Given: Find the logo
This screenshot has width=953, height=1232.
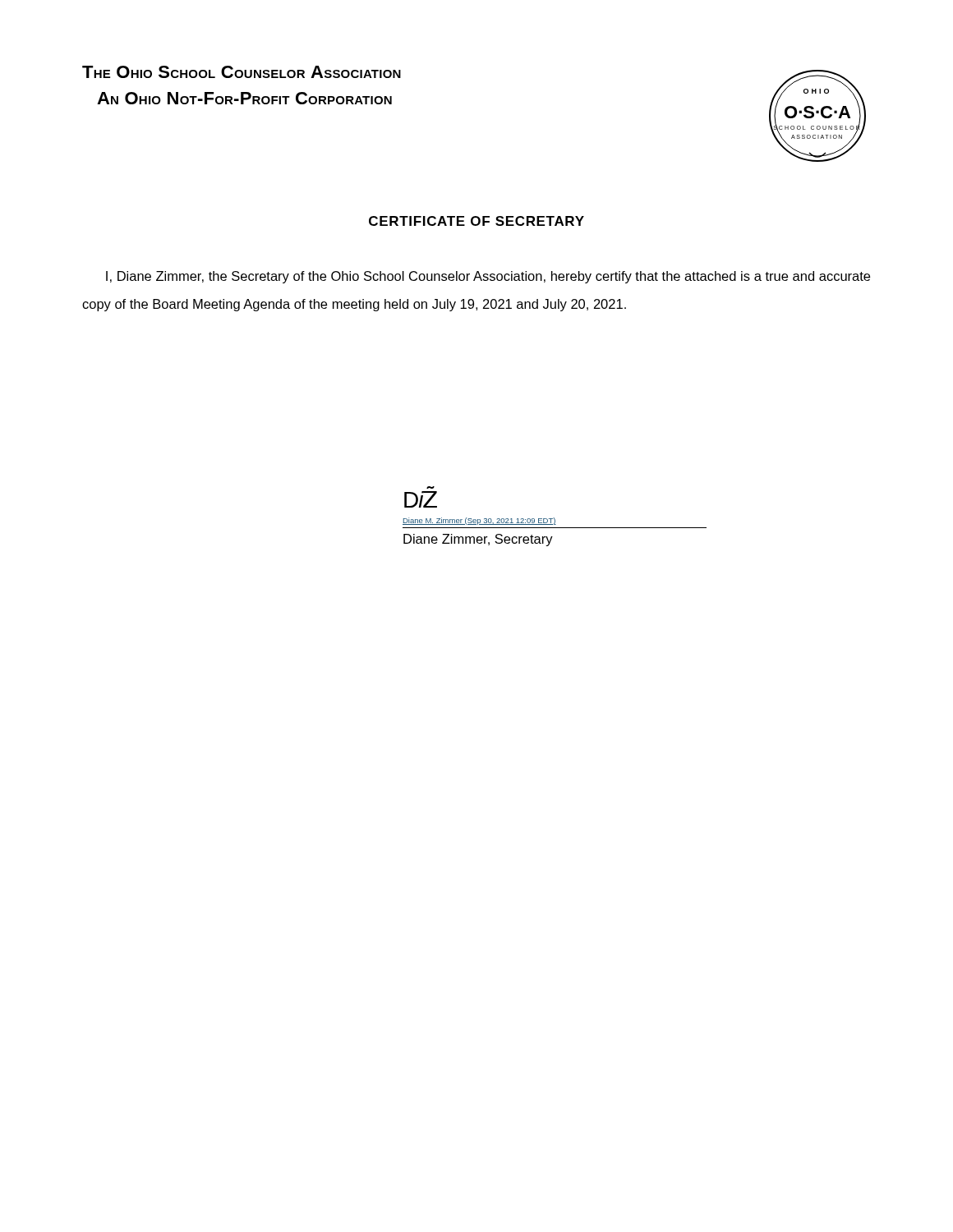Looking at the screenshot, I should coord(817,117).
